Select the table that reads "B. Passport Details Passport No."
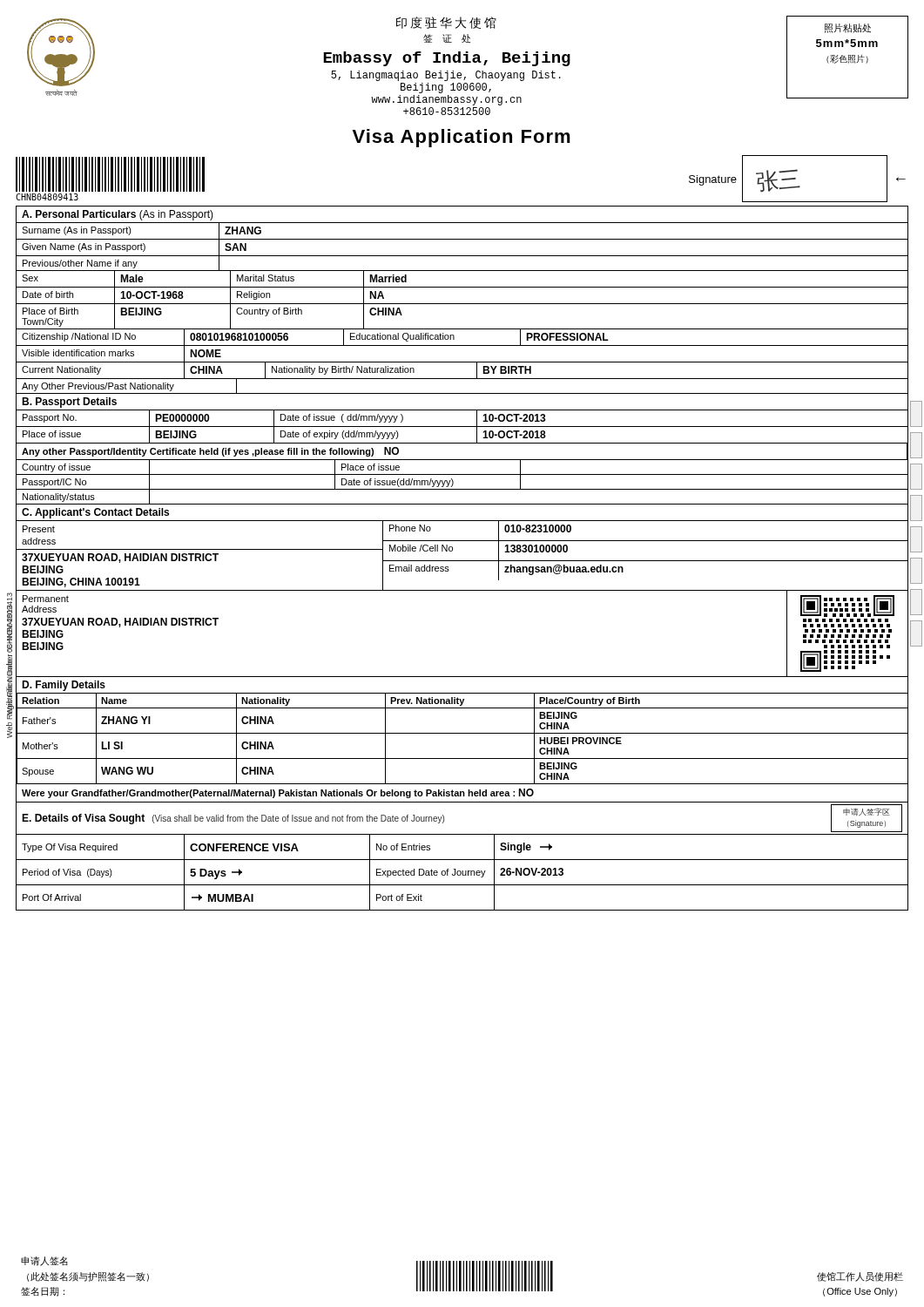The image size is (924, 1307). [462, 449]
